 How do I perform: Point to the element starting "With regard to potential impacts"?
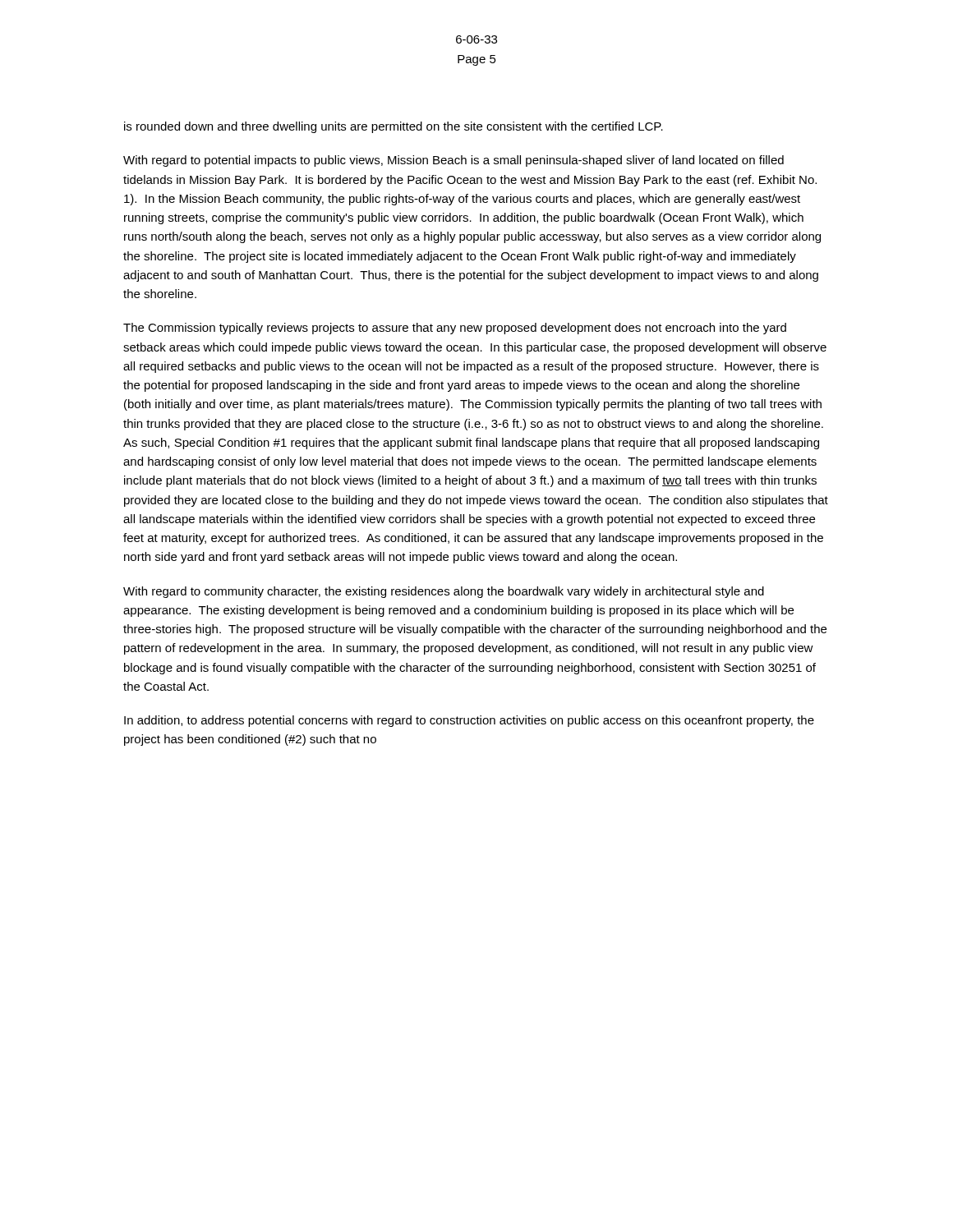point(472,227)
